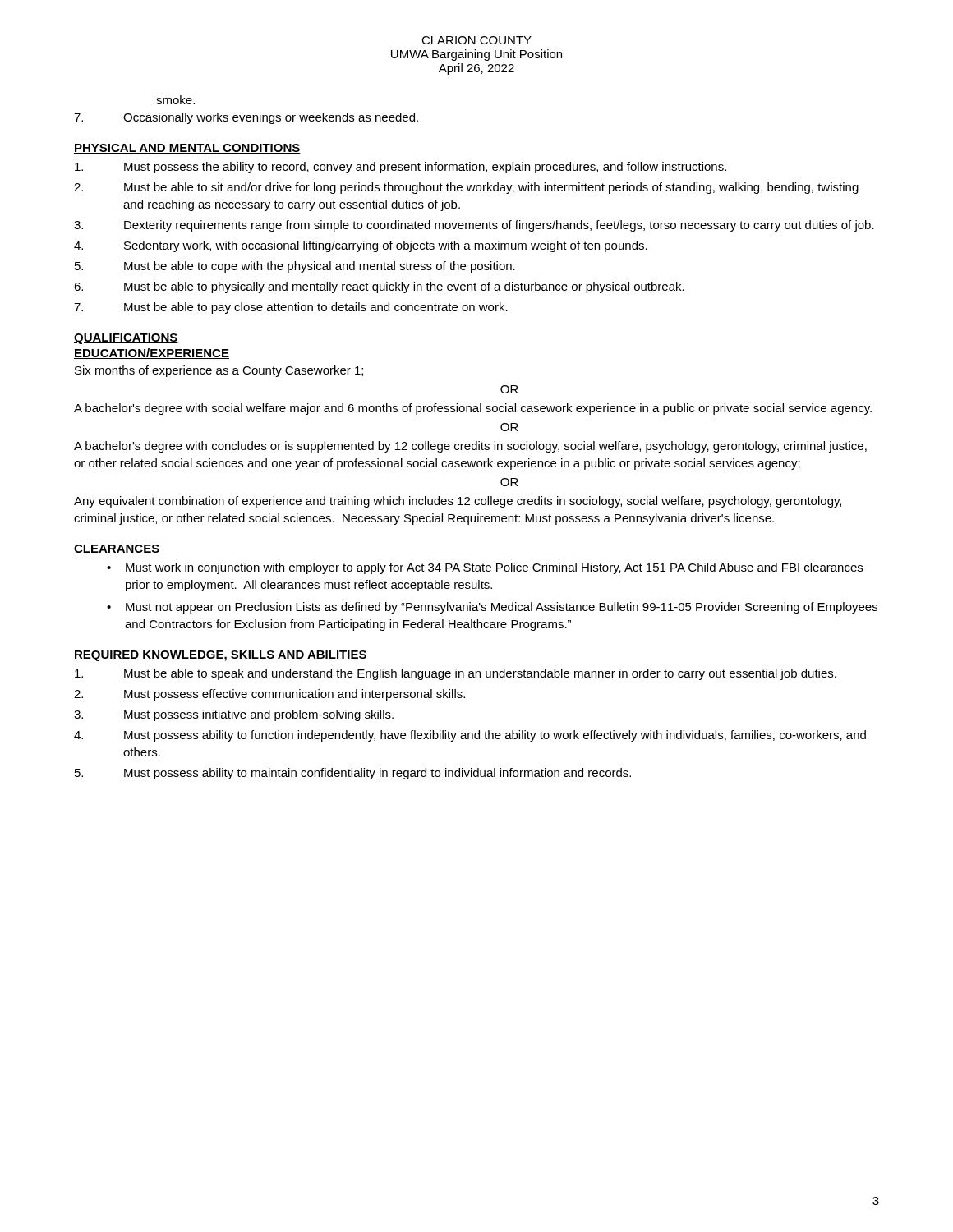Point to the element starting "7.Must be able to pay close"
Screen dimensions: 1232x953
(476, 307)
